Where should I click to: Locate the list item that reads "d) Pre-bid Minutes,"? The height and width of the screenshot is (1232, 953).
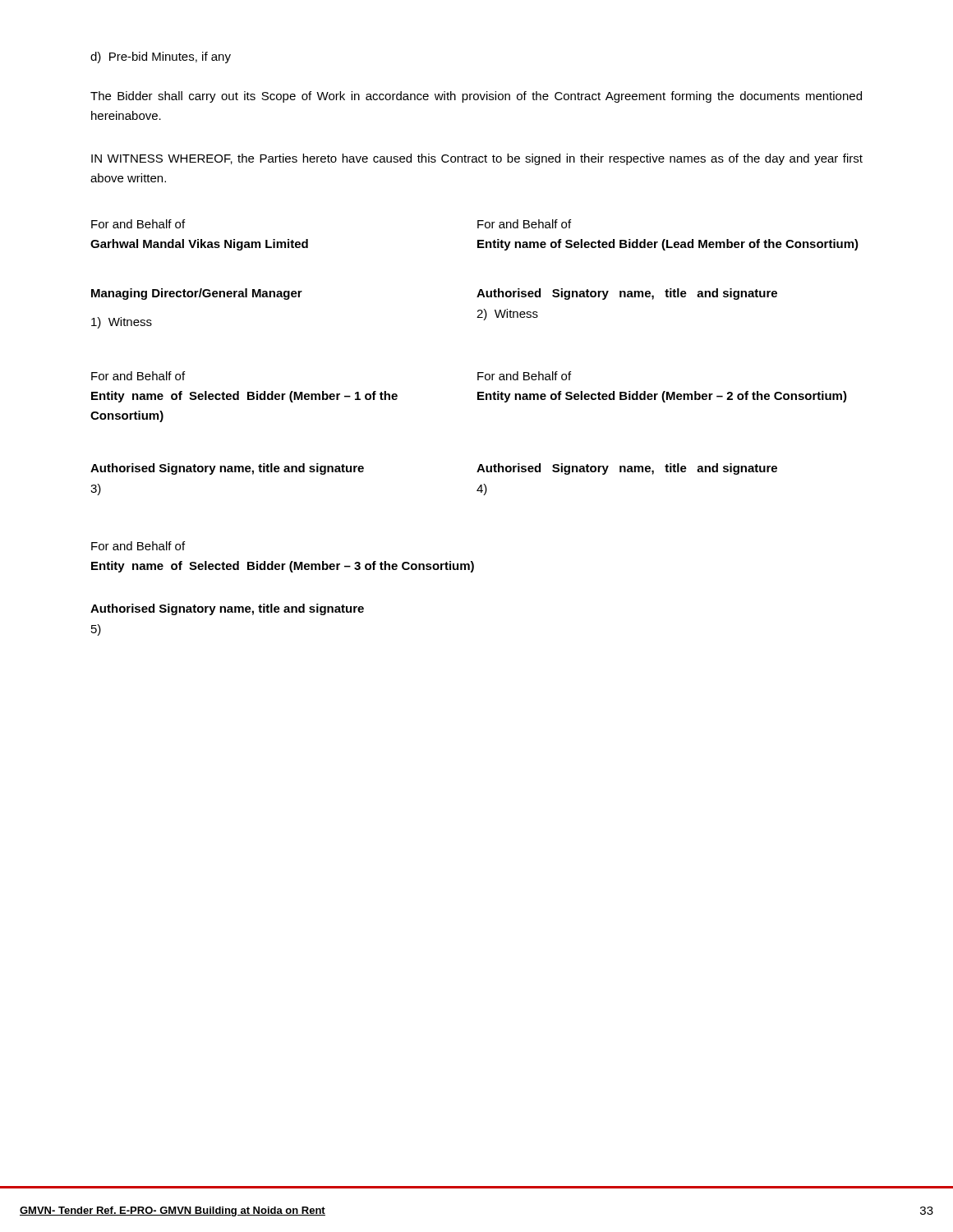(161, 56)
